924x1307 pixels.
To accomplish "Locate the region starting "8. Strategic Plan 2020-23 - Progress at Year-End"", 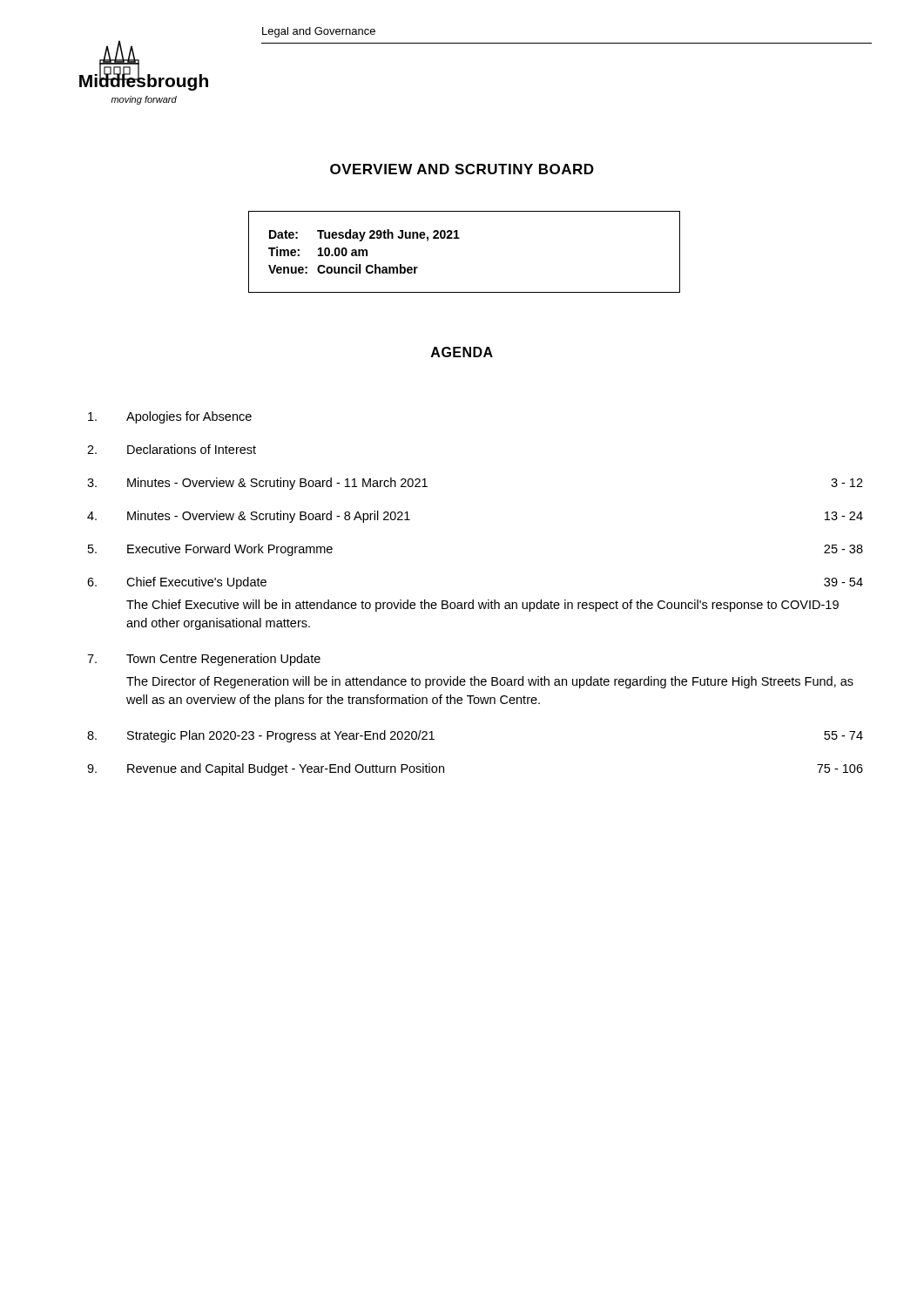I will tap(284, 736).
